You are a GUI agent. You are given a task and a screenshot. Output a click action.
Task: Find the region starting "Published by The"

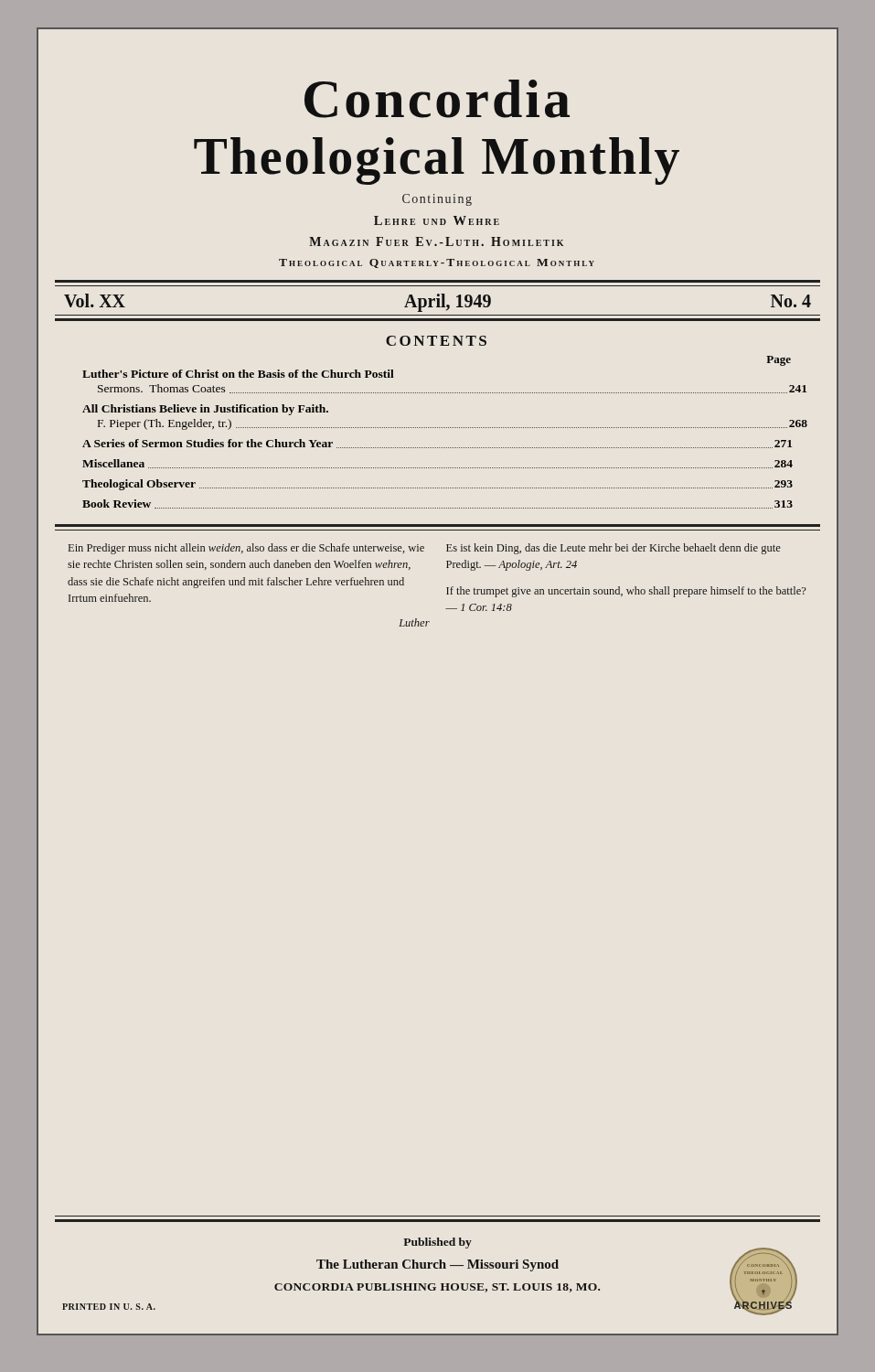(438, 1264)
